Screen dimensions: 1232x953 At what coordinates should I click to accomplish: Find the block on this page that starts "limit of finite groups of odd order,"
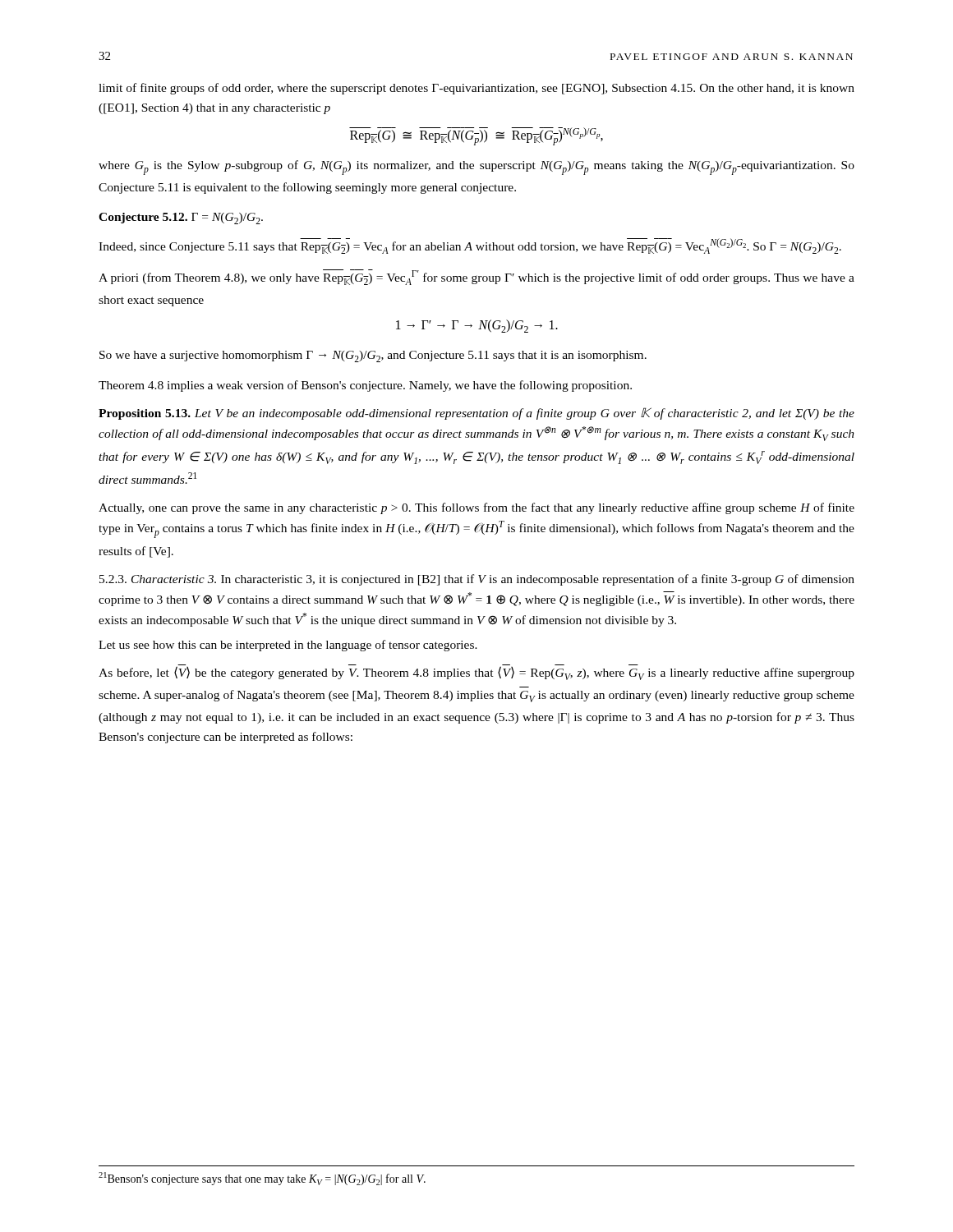(476, 98)
